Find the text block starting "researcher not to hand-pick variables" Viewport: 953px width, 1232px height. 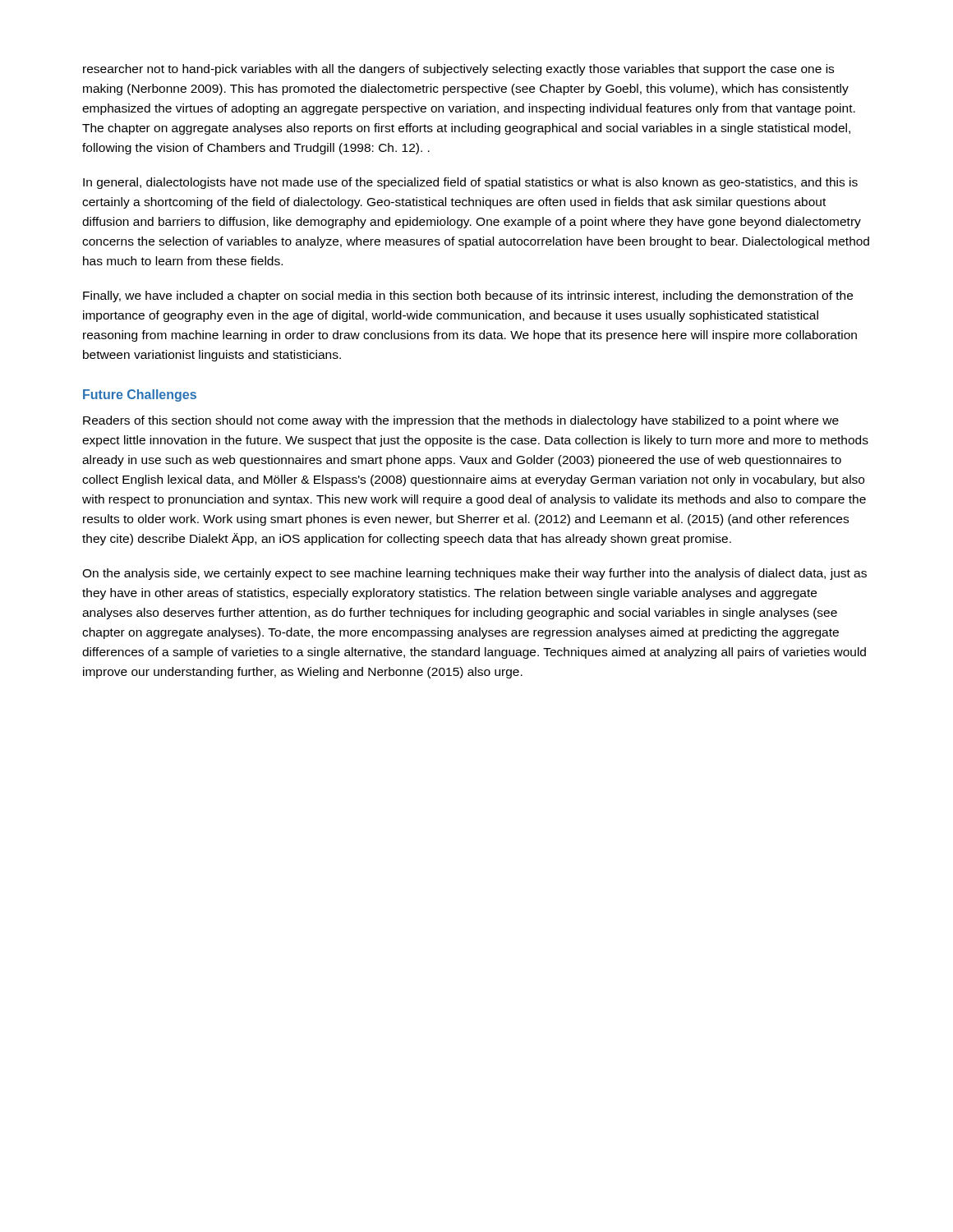click(x=469, y=108)
